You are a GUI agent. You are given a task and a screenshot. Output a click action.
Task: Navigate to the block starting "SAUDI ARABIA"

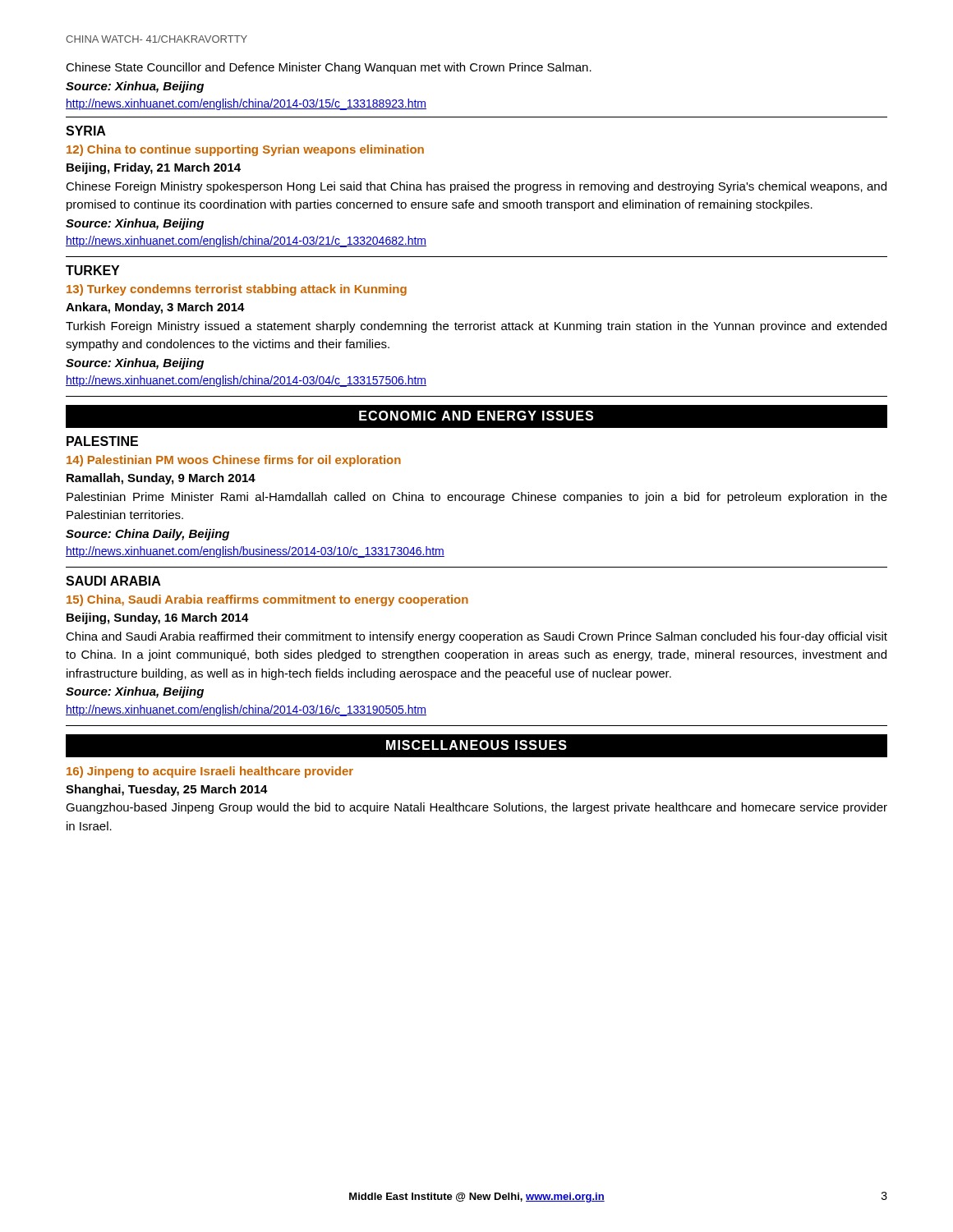[x=113, y=581]
